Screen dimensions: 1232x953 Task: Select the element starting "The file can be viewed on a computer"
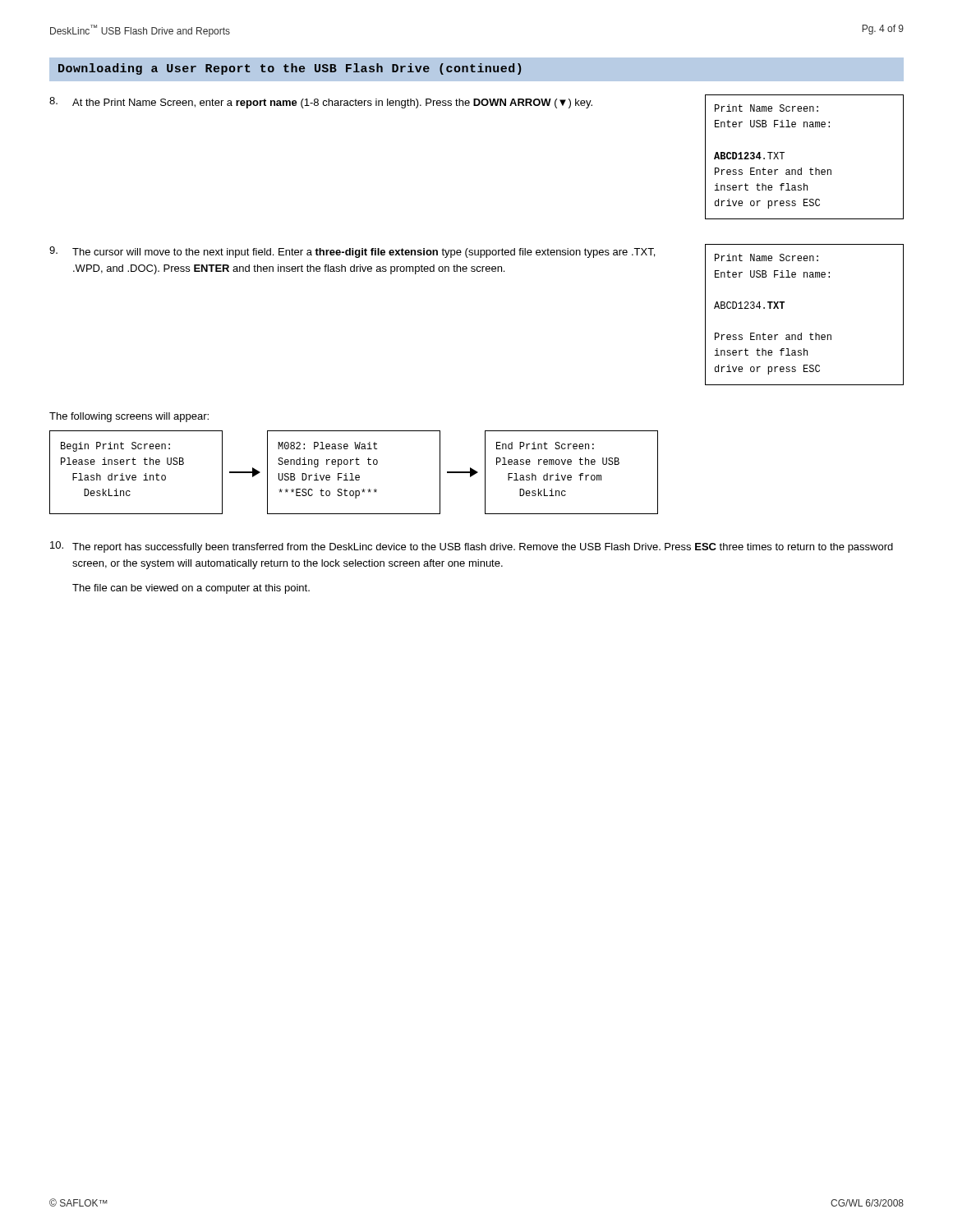[x=191, y=588]
